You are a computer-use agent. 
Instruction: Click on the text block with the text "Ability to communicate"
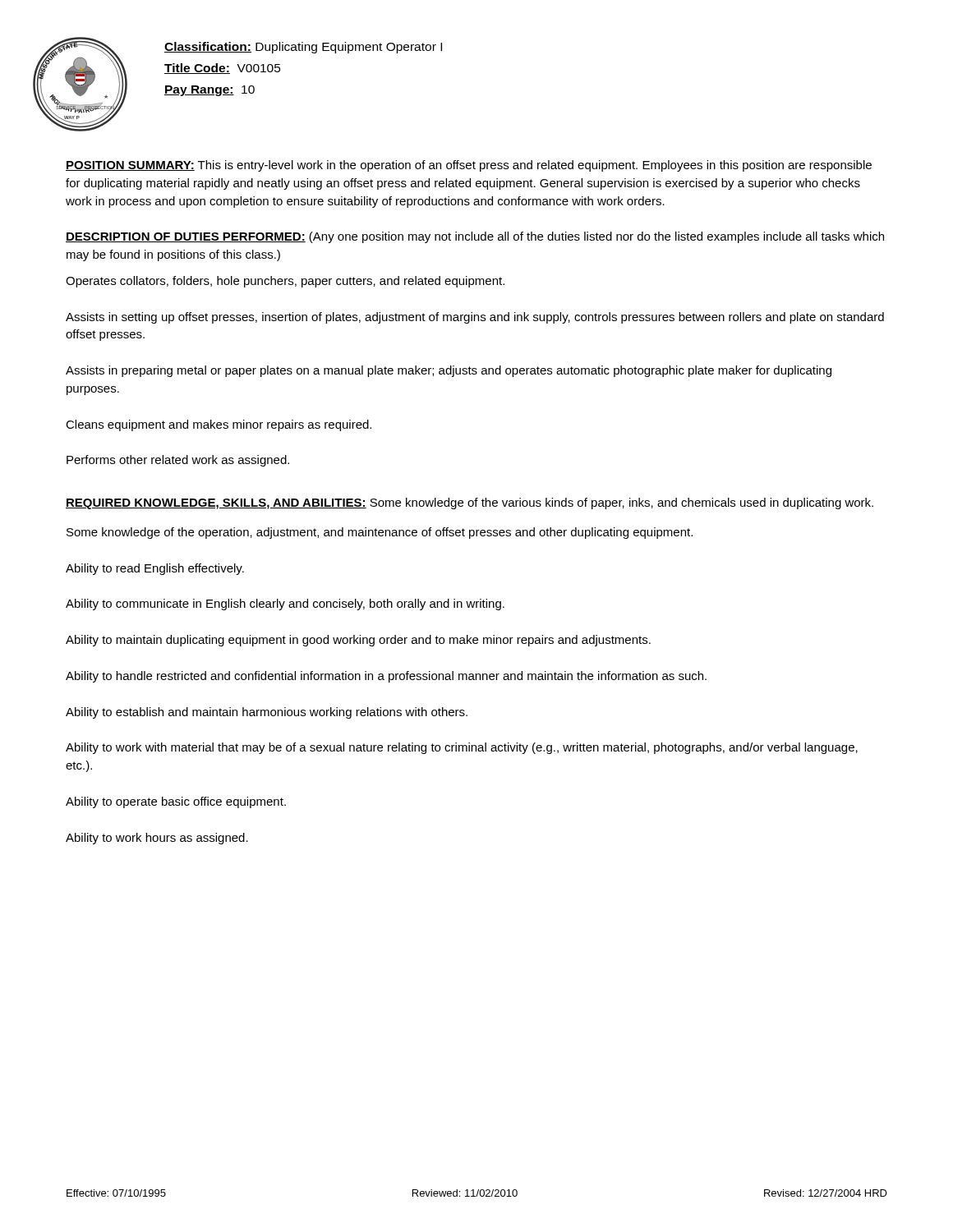tap(286, 603)
